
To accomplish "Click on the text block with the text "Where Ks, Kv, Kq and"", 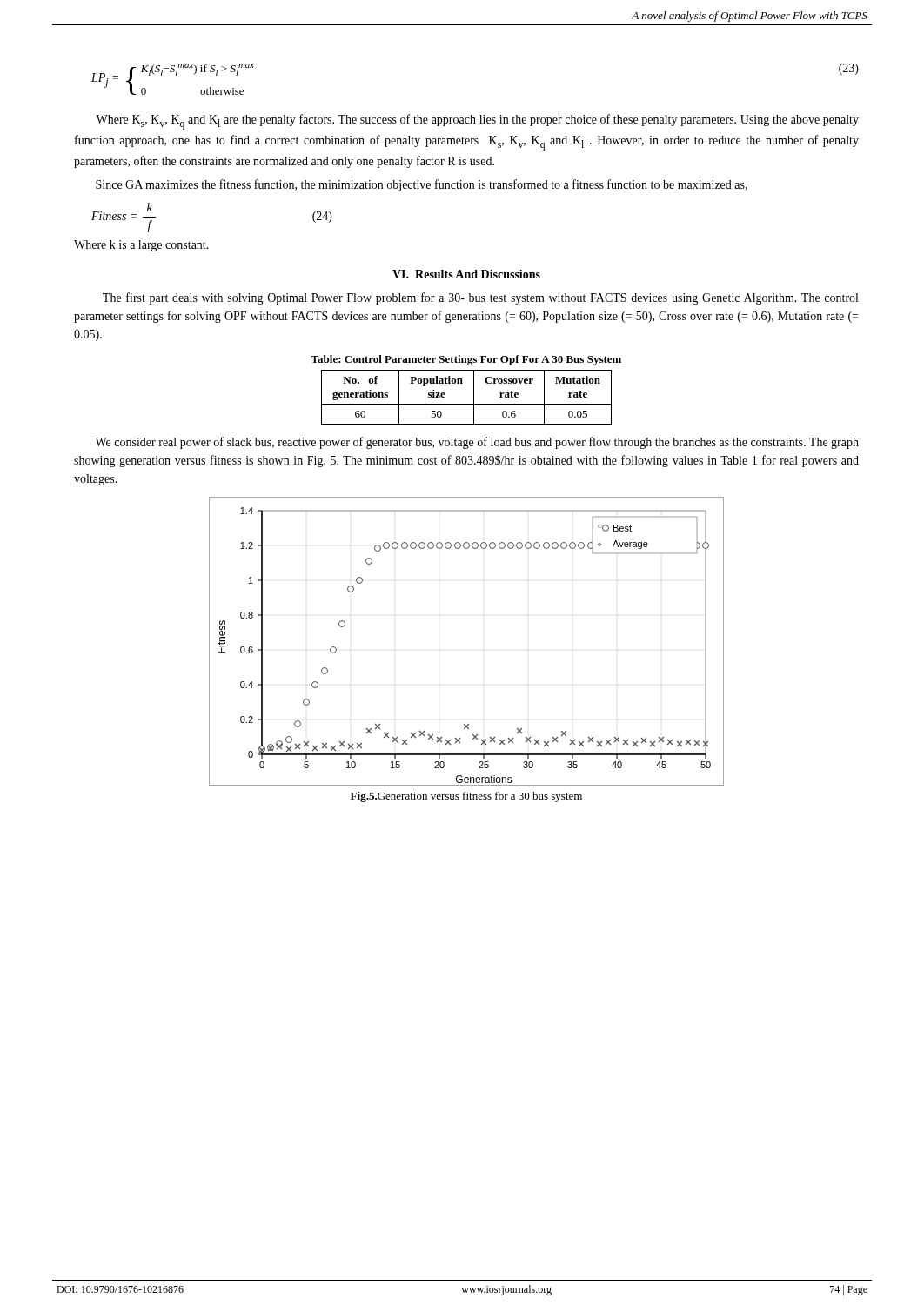I will 466,141.
